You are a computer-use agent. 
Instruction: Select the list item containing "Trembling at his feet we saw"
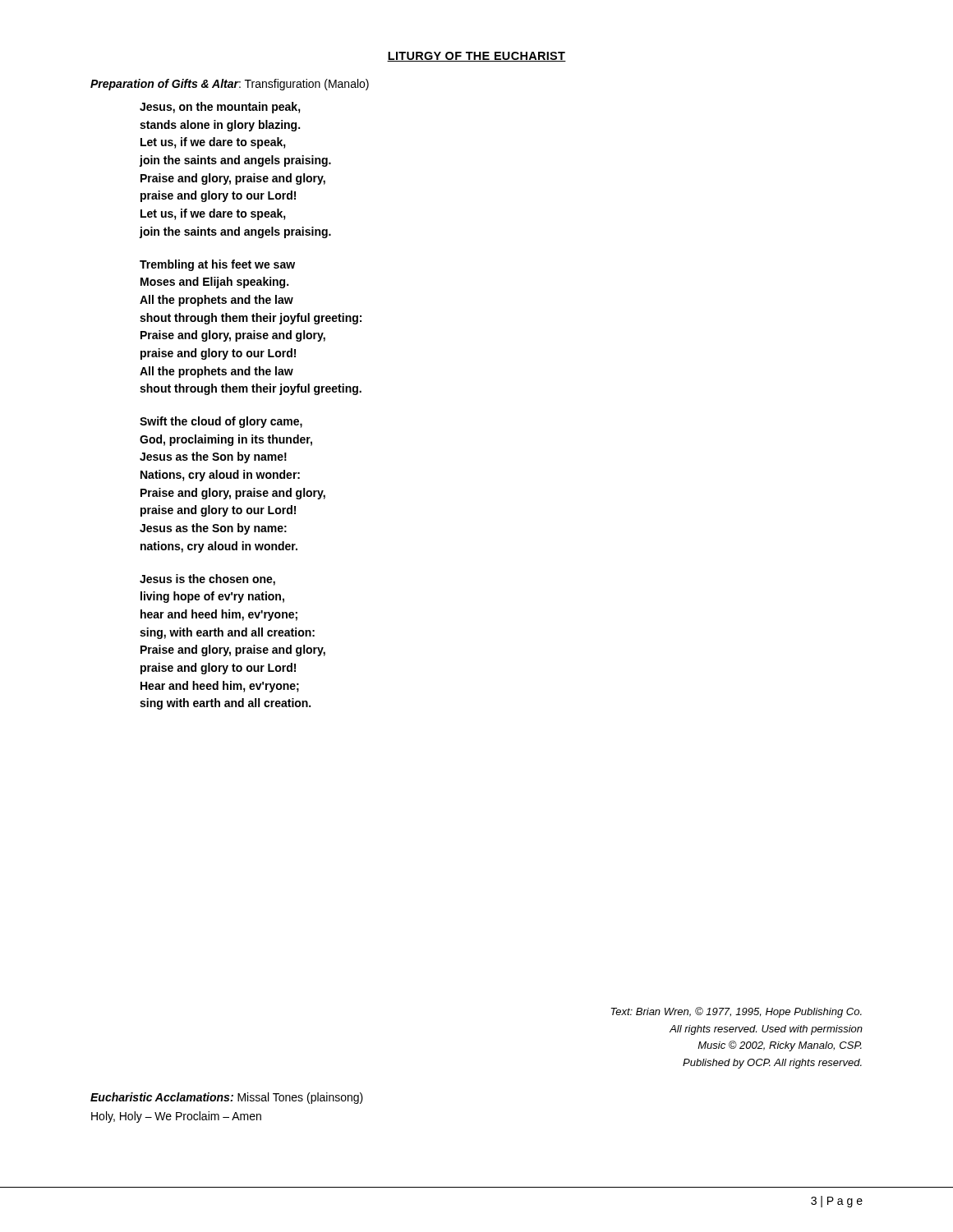click(217, 265)
